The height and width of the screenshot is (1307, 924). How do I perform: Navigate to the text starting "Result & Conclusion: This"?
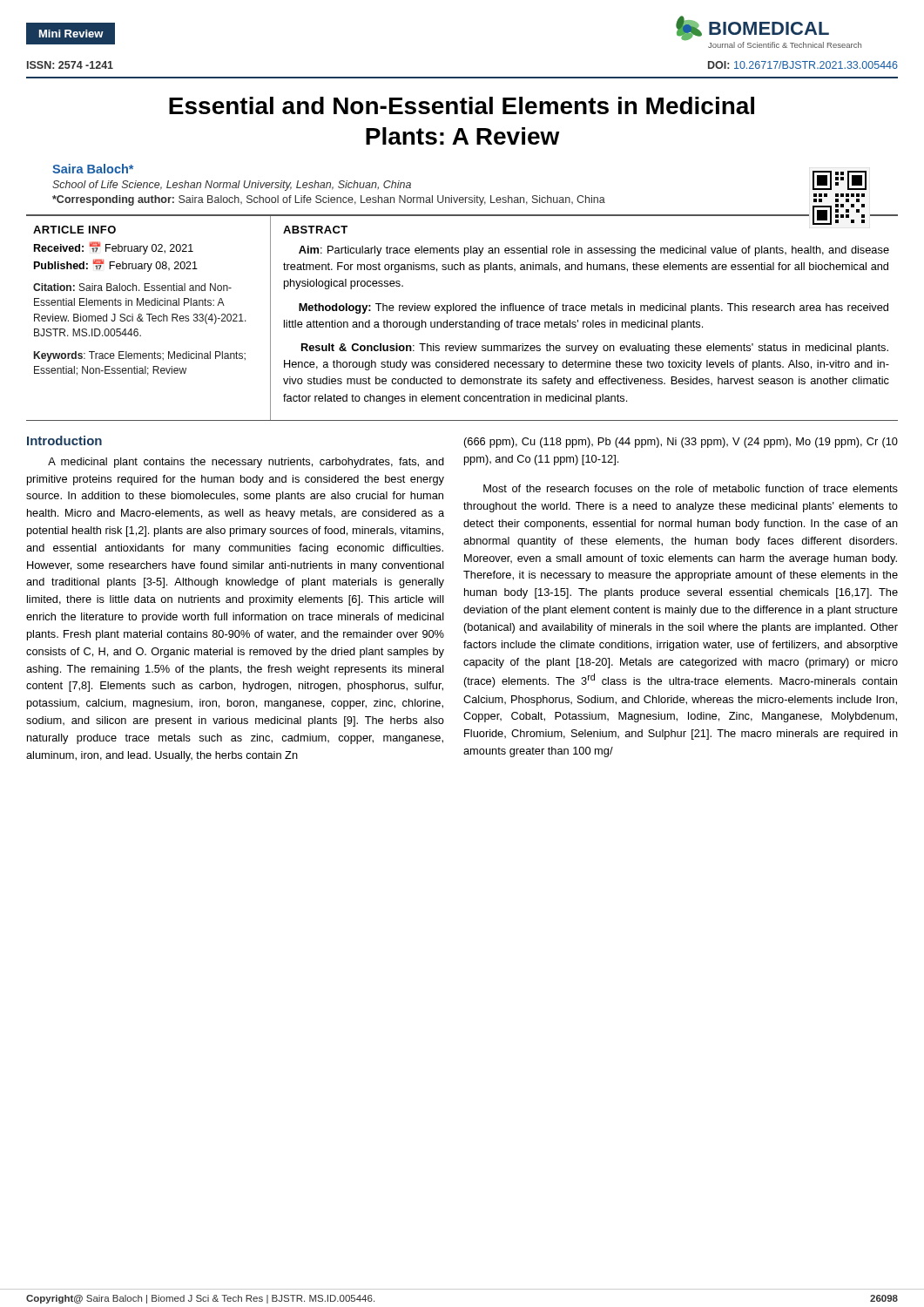click(586, 372)
